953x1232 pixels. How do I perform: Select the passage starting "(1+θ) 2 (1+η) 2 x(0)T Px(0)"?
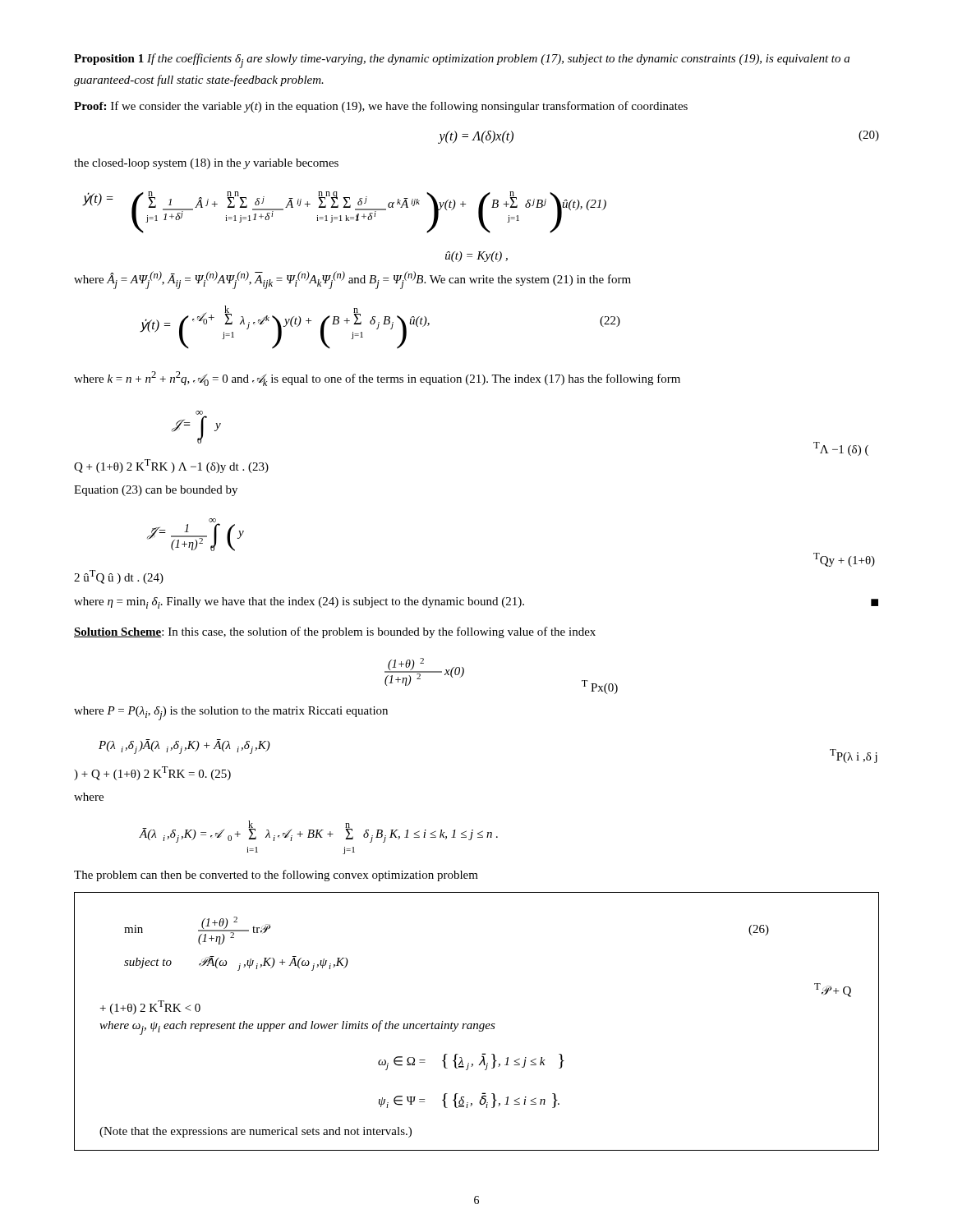(476, 670)
